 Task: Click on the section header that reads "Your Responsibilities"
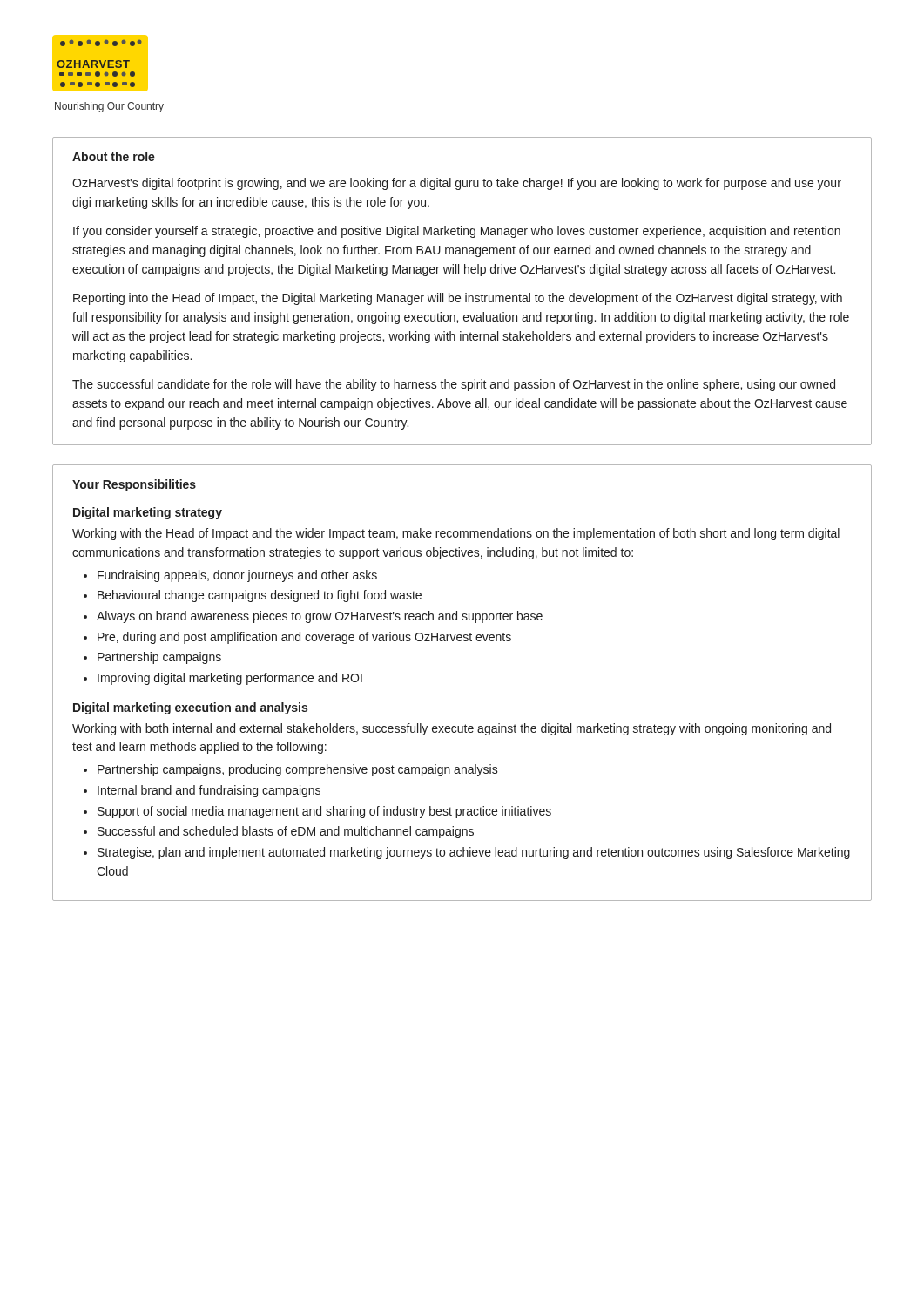click(134, 485)
